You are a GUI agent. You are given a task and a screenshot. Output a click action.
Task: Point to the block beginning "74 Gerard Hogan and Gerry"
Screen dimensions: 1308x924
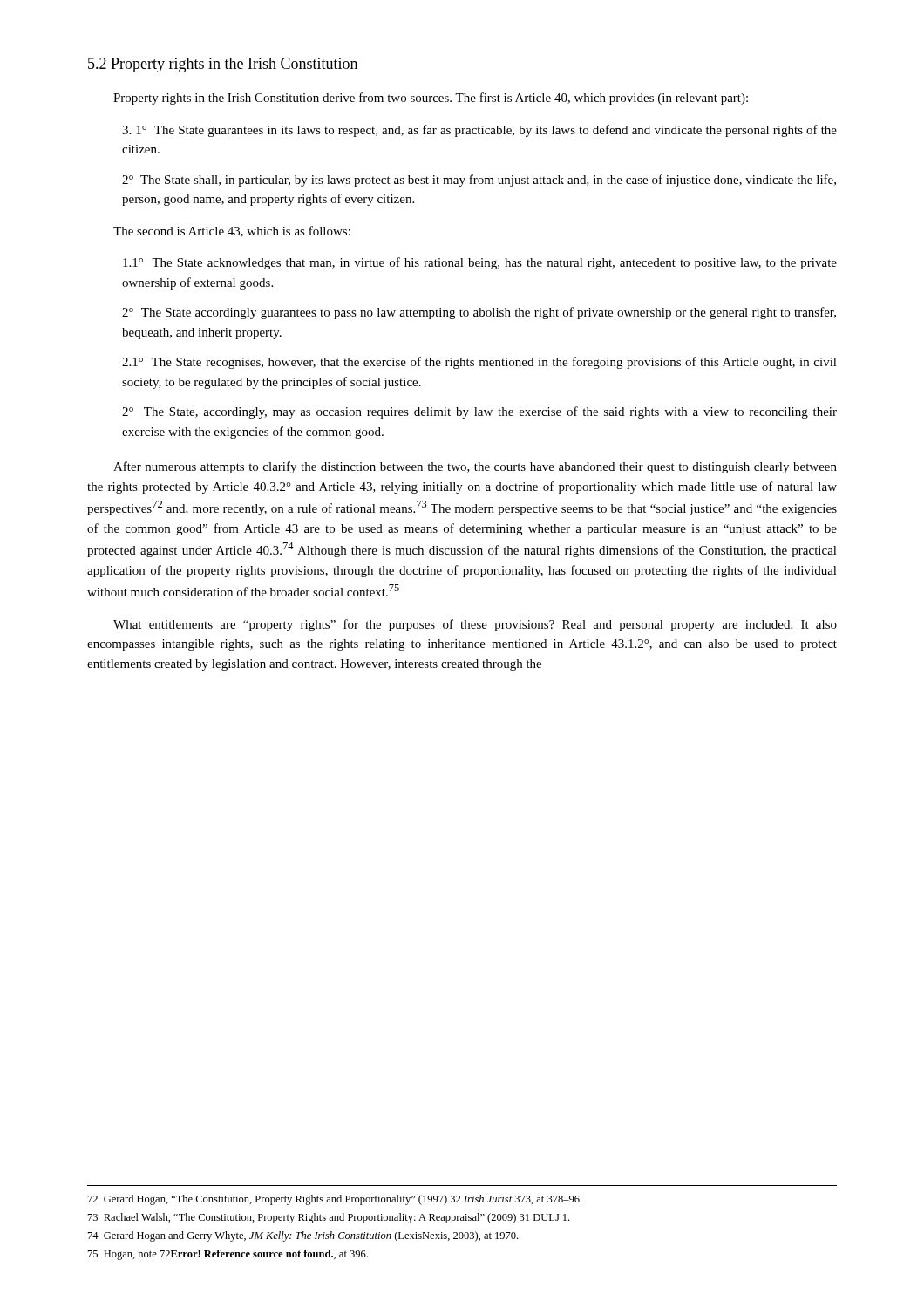click(303, 1235)
